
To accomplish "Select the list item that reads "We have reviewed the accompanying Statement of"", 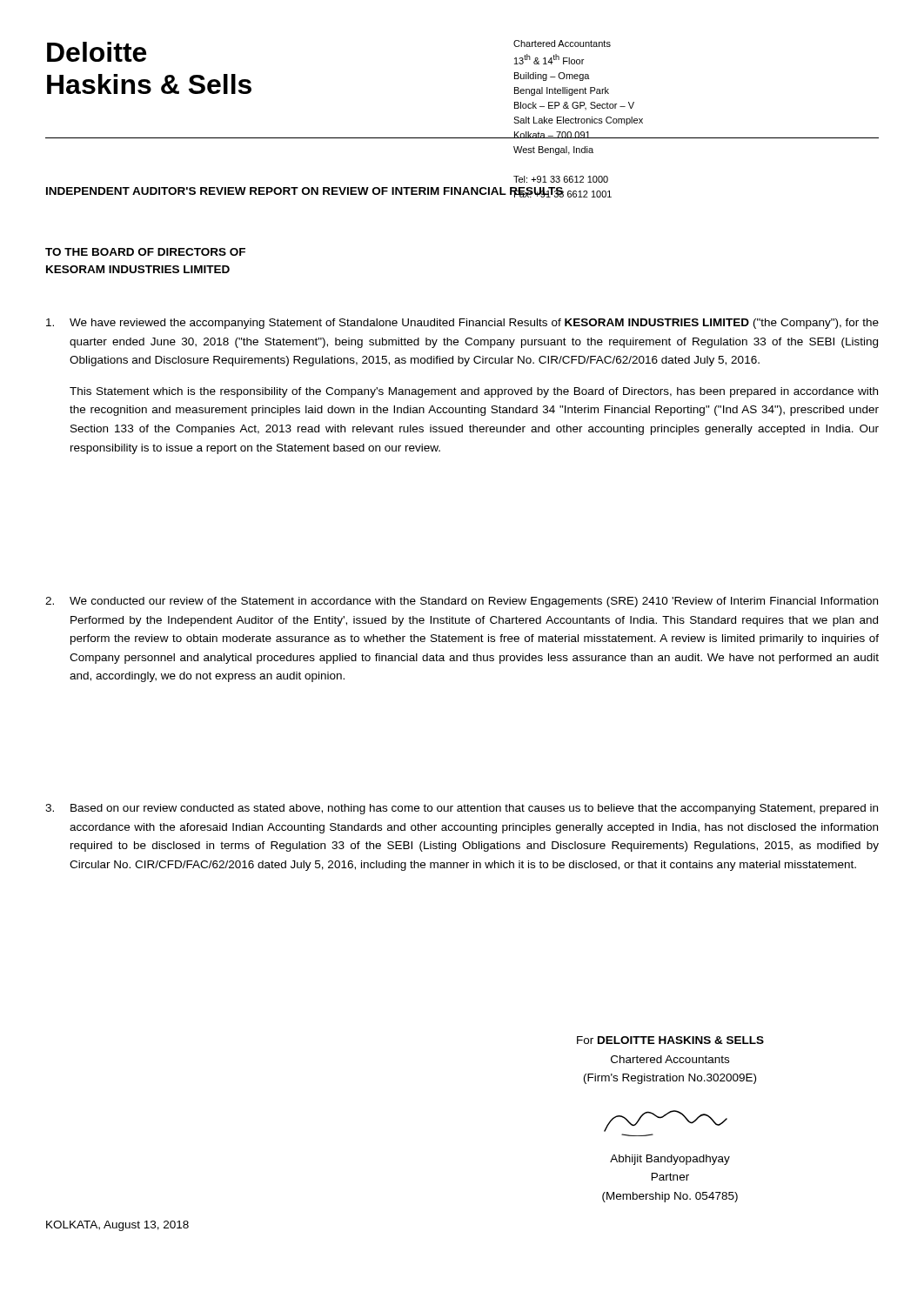I will [x=462, y=385].
